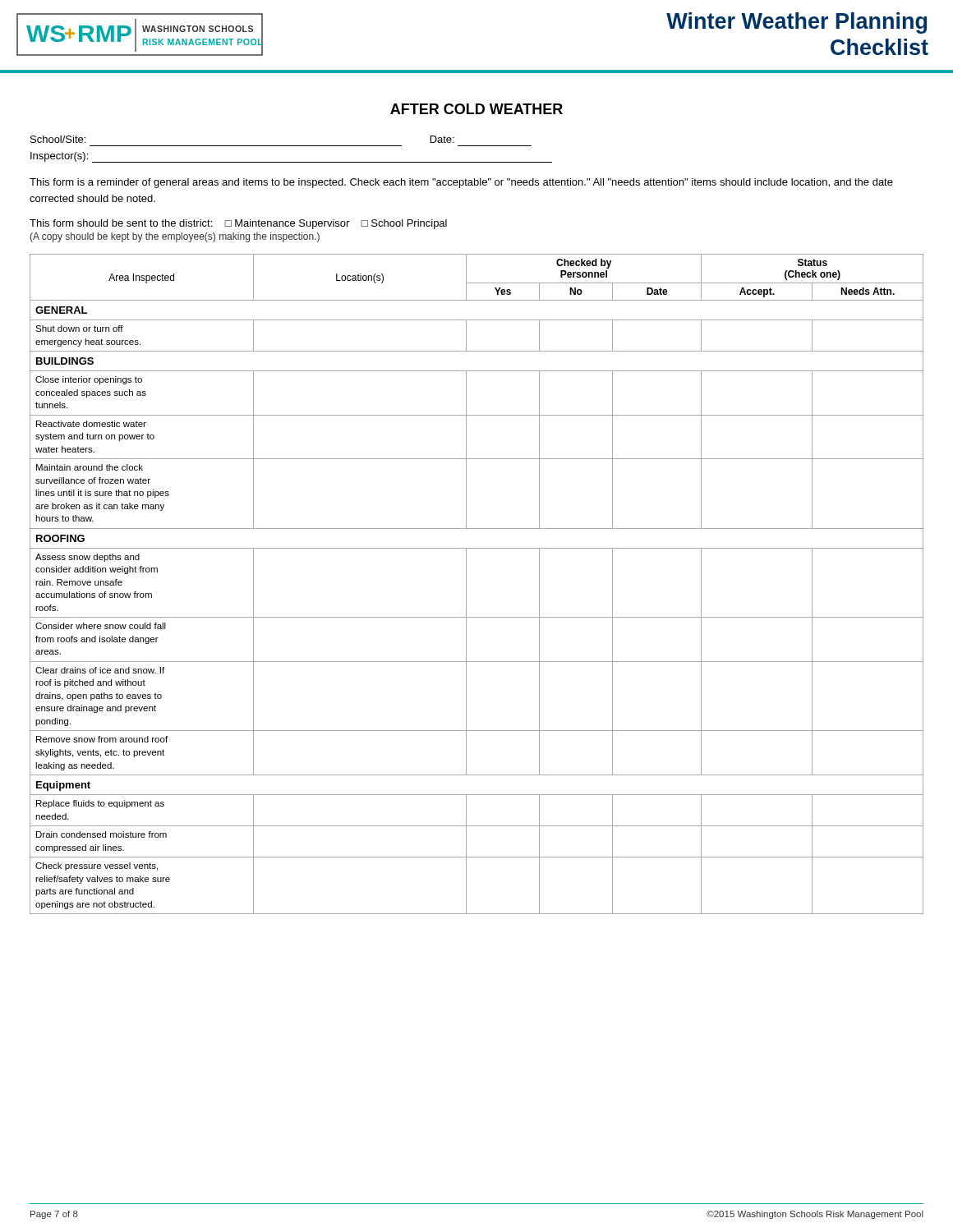Select the text starting "This form should be sent to the"
This screenshot has height=1232, width=953.
click(x=238, y=223)
